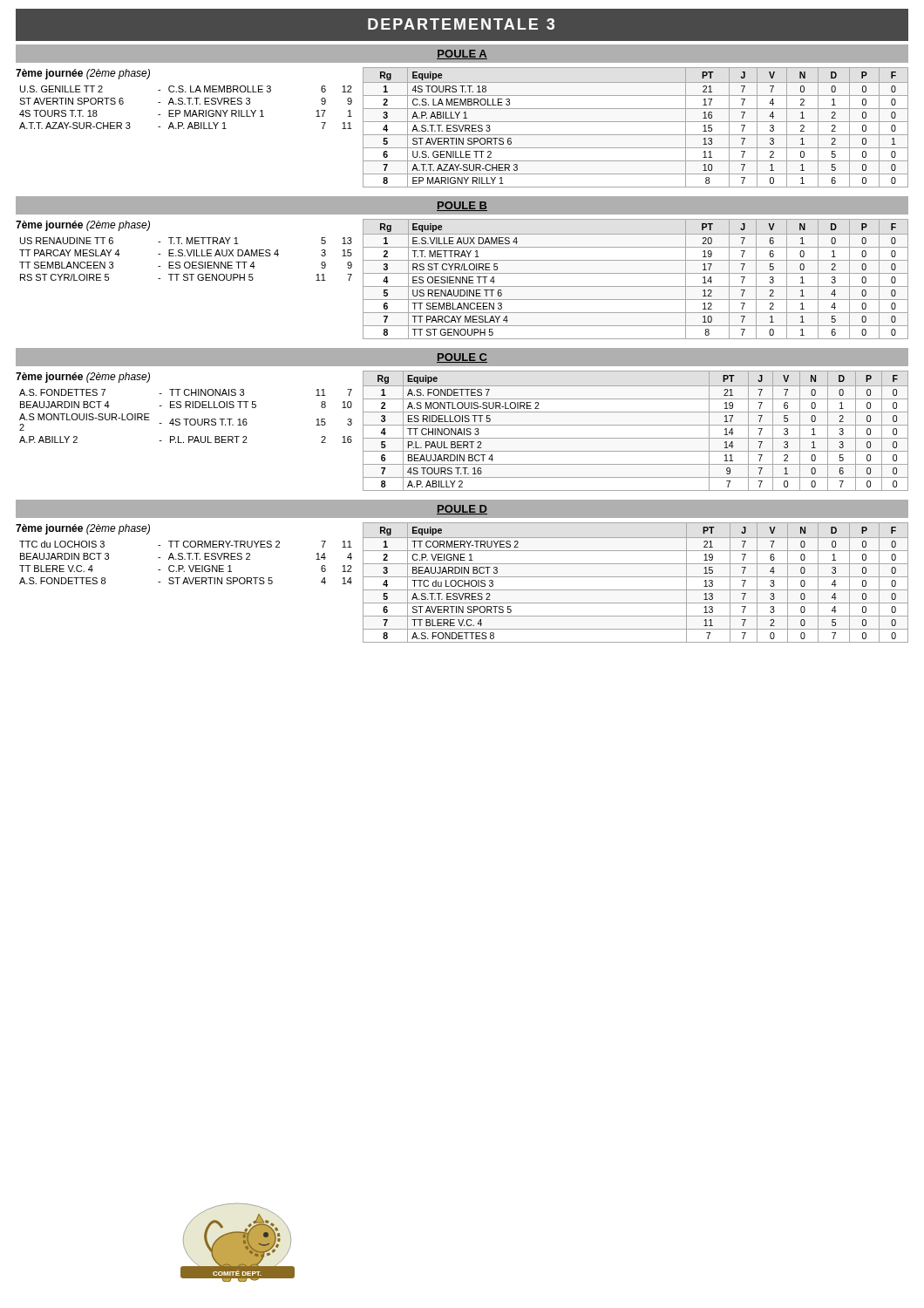Find the table that mentions "4S TOURS T.T. 18"
The height and width of the screenshot is (1308, 924).
pyautogui.click(x=635, y=127)
